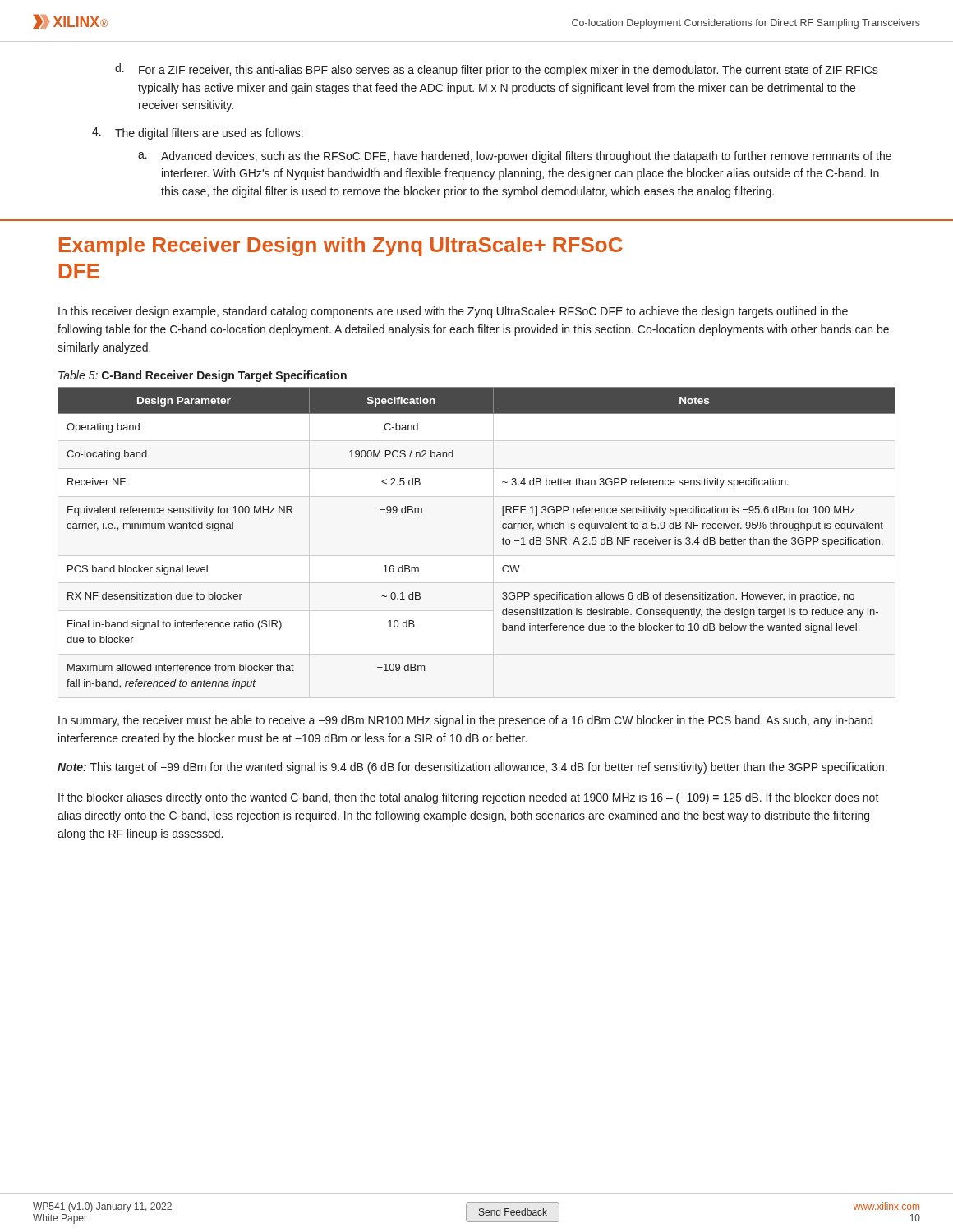Click on the section header with the text "Example Receiver Design with Zynq UltraScale+ RFSoCDFE"
Image resolution: width=953 pixels, height=1232 pixels.
tap(340, 258)
